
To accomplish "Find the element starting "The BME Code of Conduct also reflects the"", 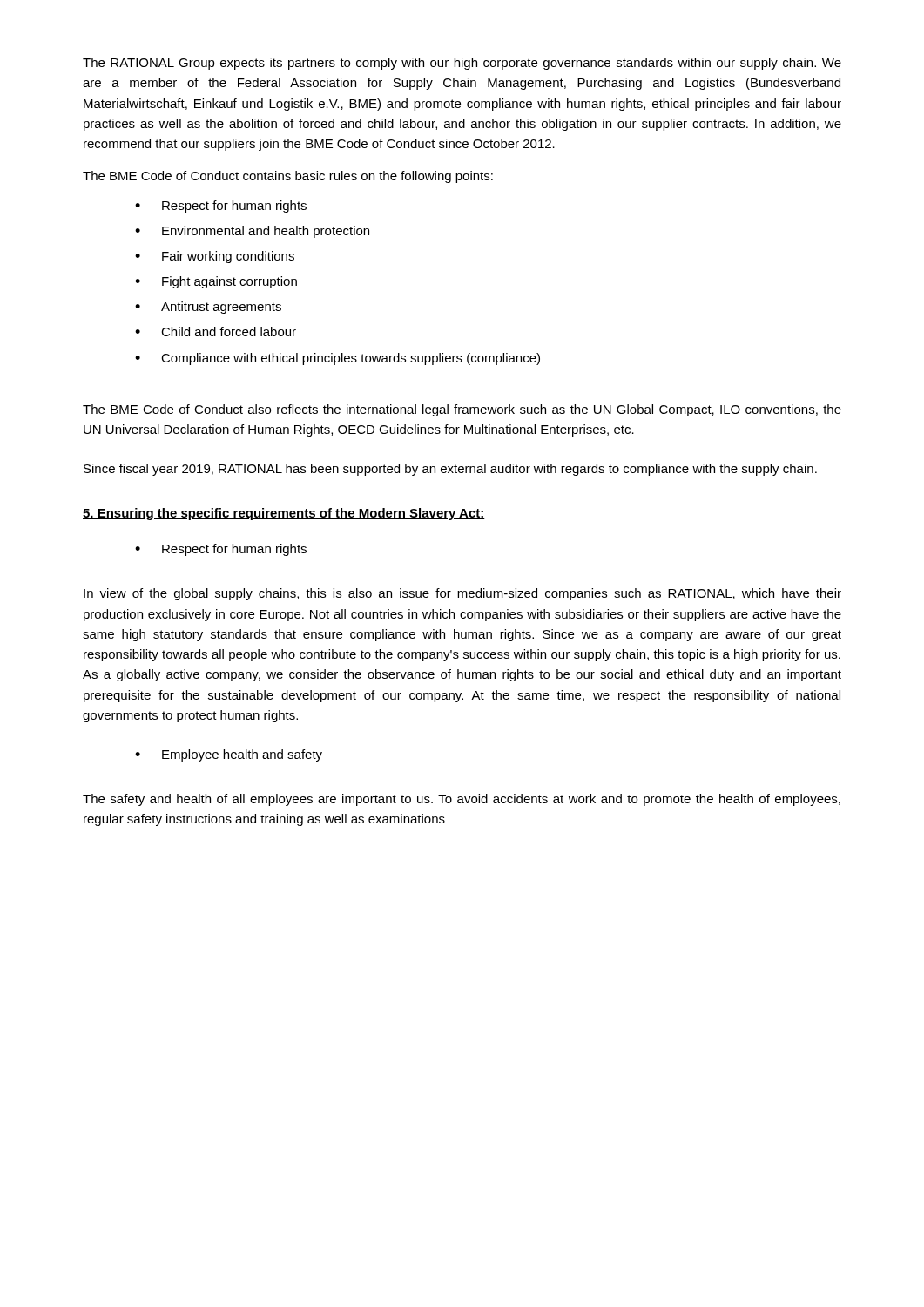I will 462,419.
